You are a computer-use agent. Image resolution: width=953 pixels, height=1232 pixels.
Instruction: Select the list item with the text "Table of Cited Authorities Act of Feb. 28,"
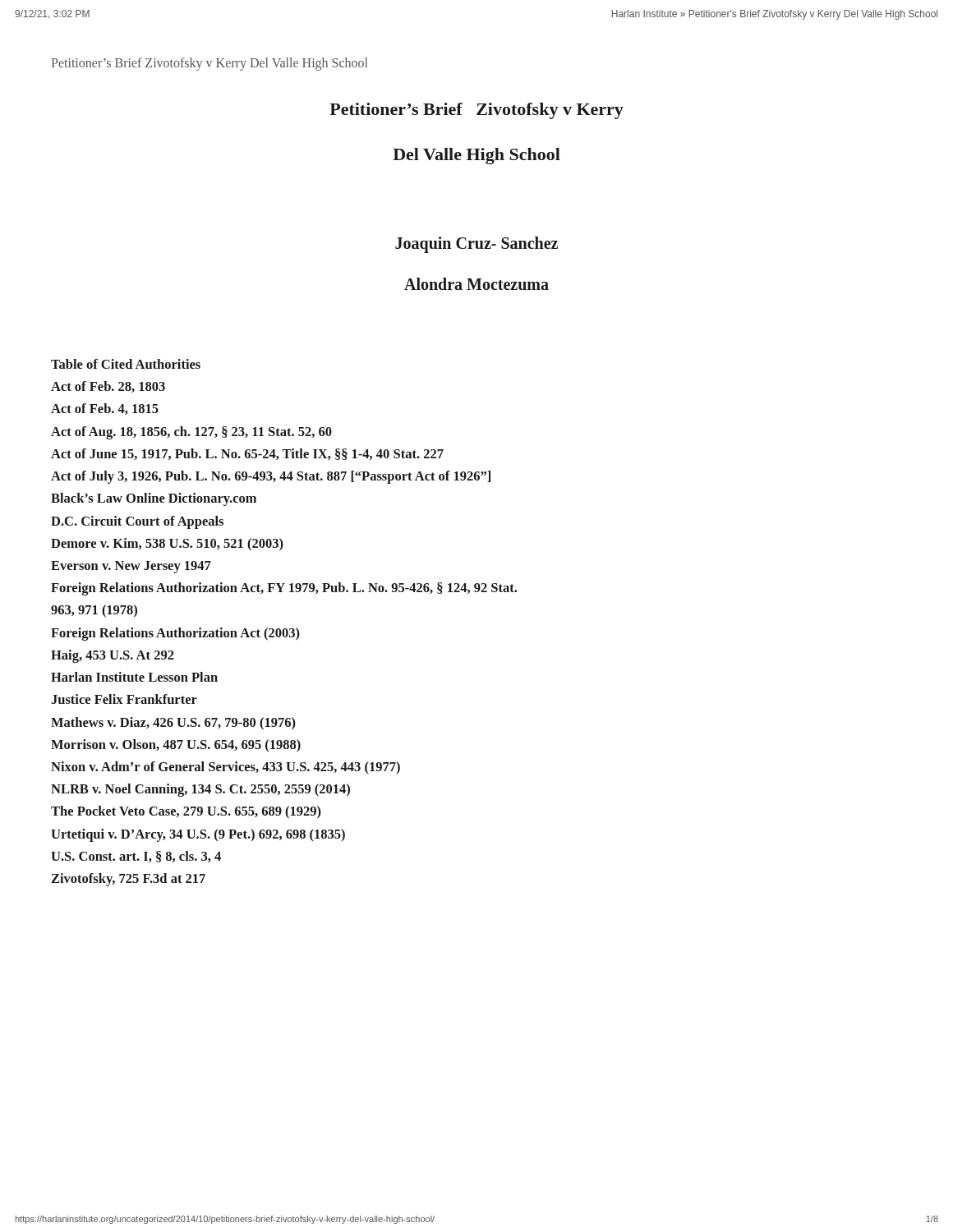pos(284,621)
